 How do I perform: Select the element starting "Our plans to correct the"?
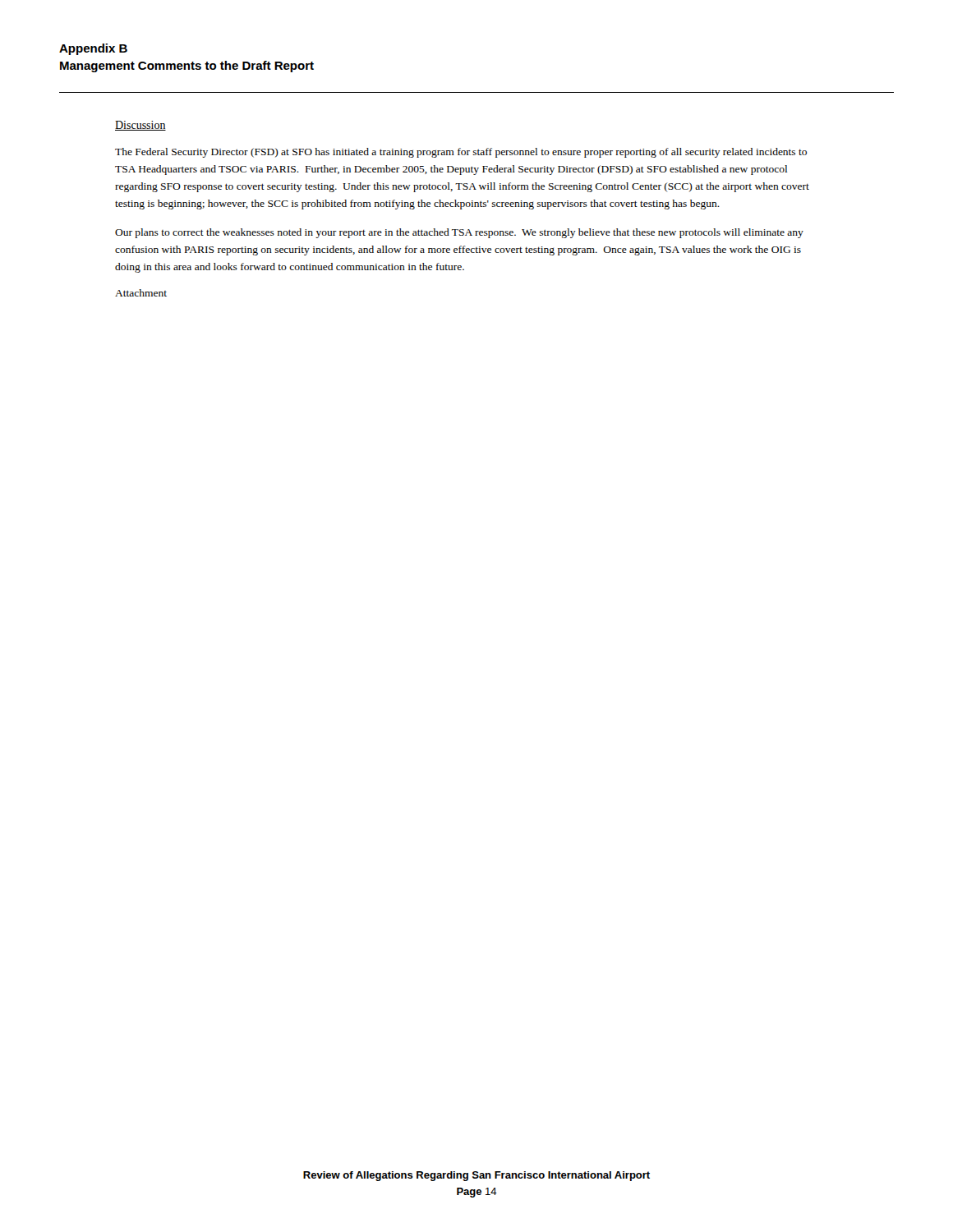tap(459, 249)
